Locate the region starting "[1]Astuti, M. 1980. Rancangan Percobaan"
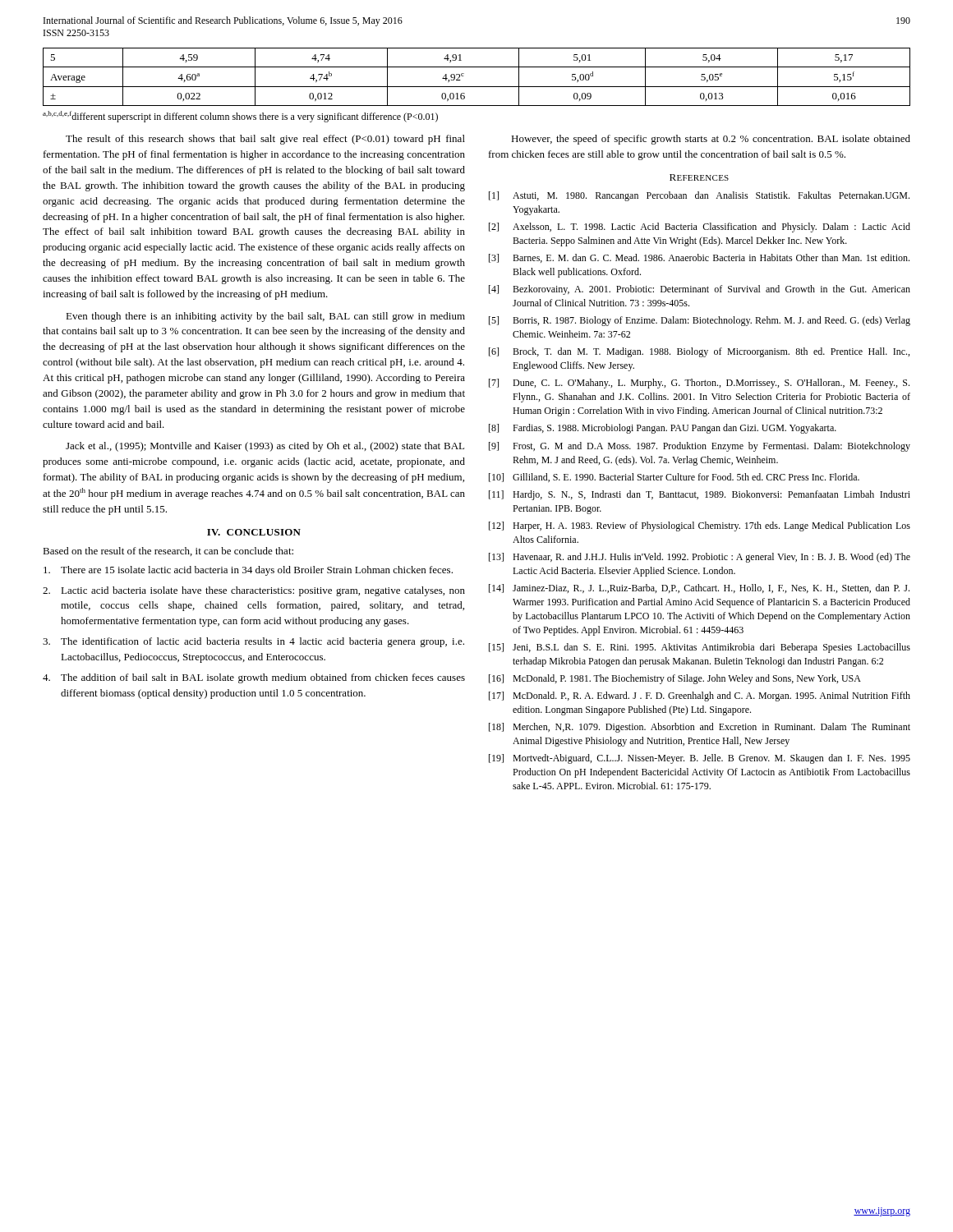The image size is (953, 1232). pyautogui.click(x=699, y=203)
